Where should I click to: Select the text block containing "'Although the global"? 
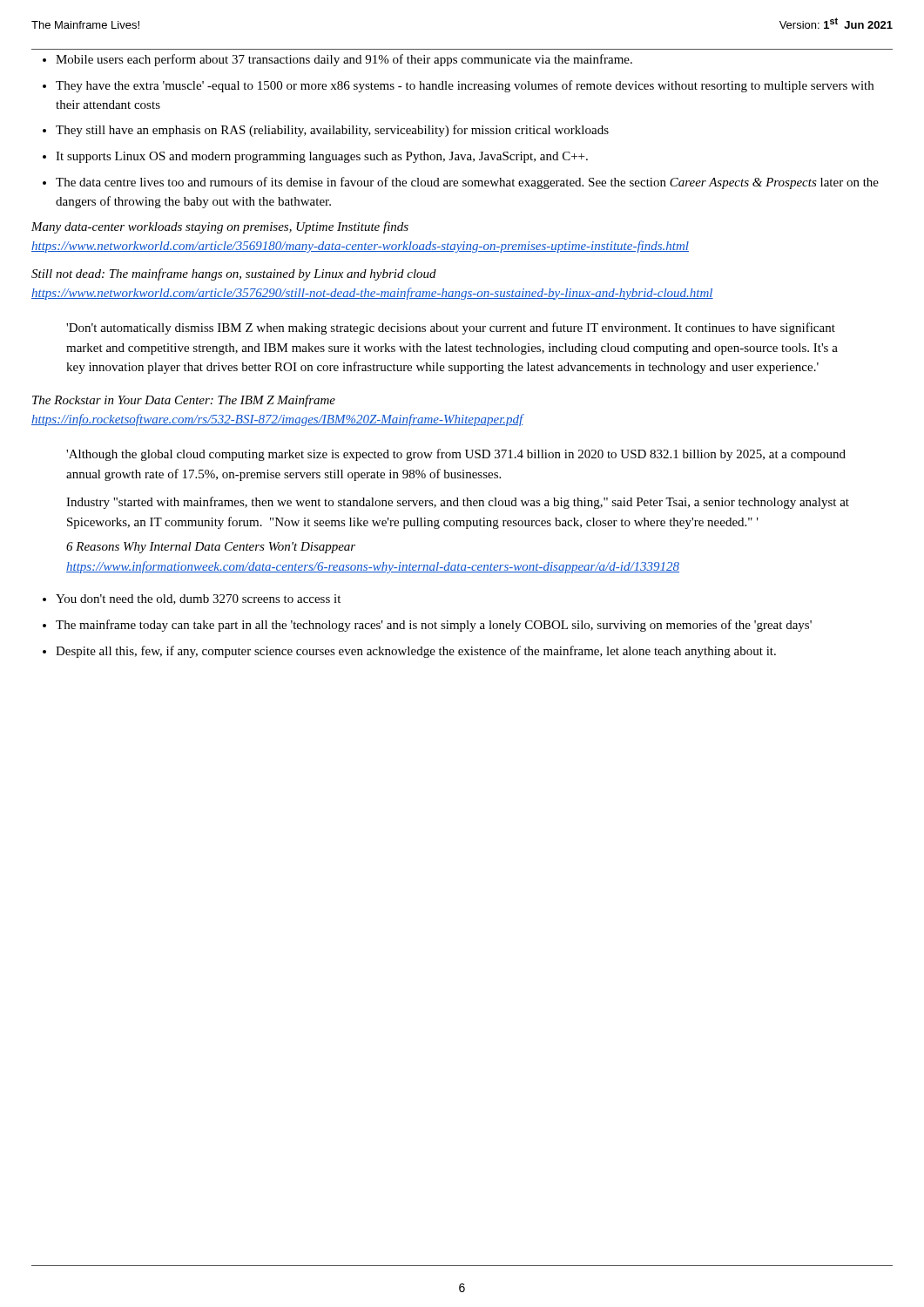[462, 510]
